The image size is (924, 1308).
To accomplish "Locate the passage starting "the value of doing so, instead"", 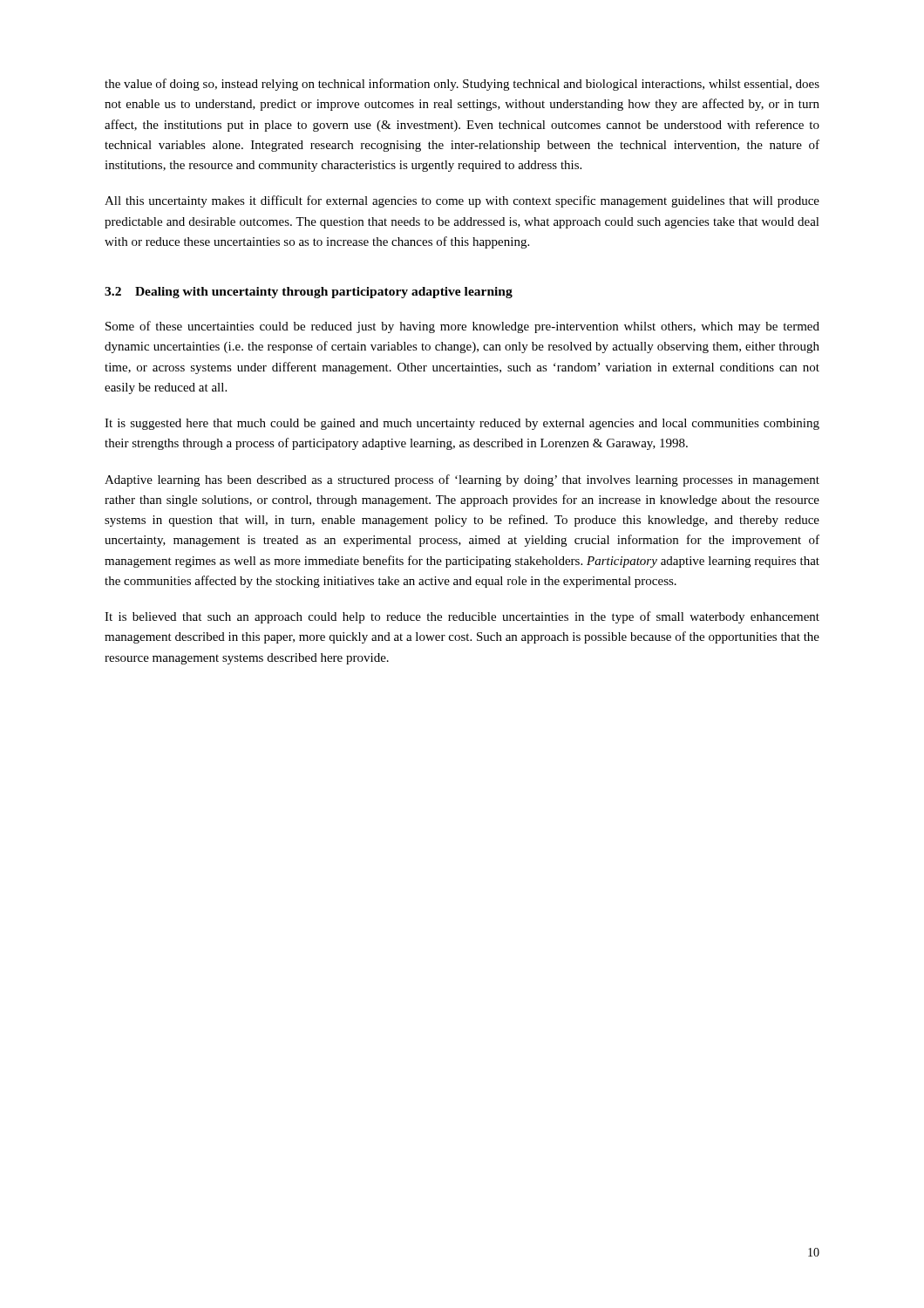I will [462, 124].
